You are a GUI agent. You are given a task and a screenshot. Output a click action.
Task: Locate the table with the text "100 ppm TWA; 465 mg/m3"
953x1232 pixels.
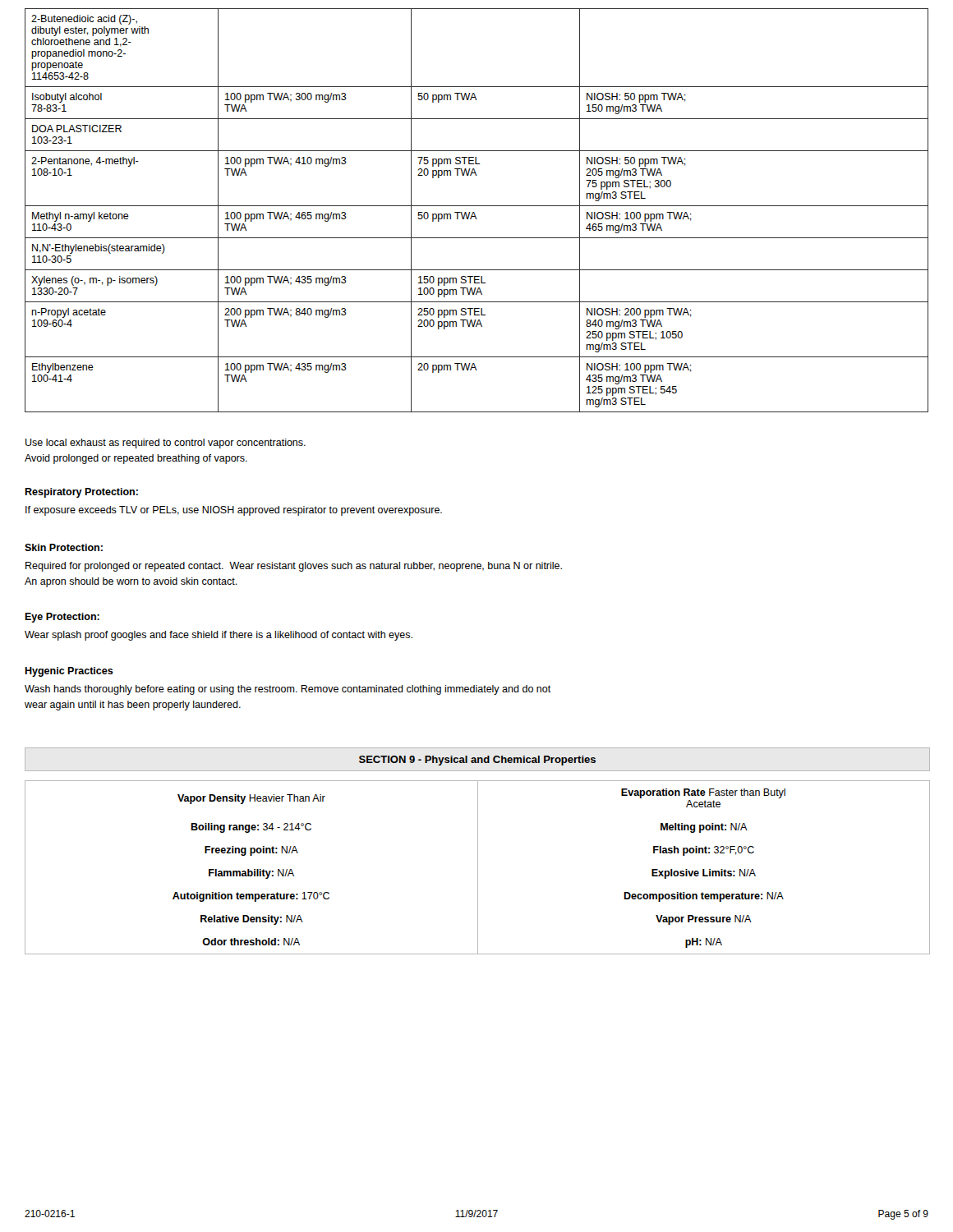pyautogui.click(x=476, y=210)
